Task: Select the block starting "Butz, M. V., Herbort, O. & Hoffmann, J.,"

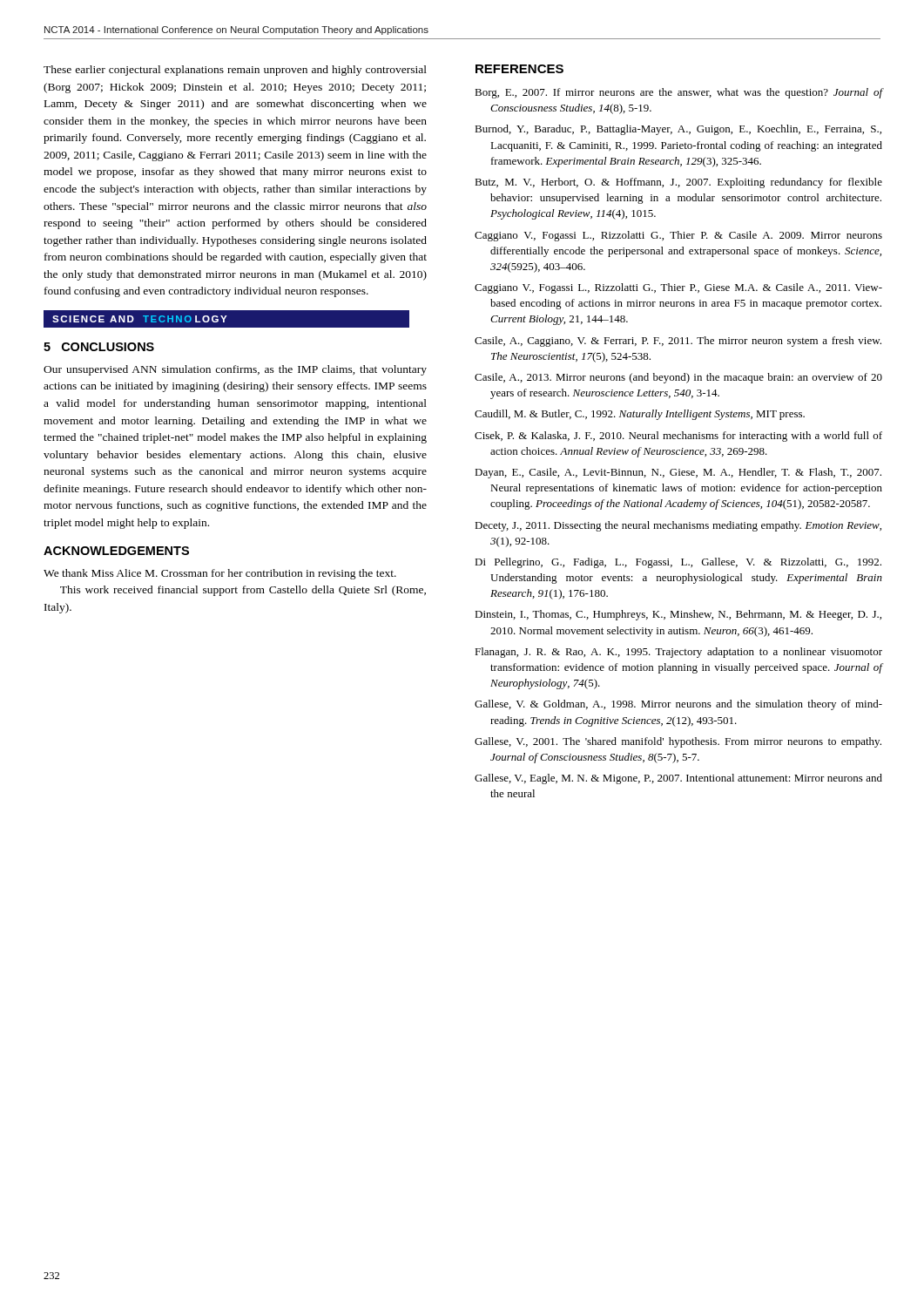Action: (678, 197)
